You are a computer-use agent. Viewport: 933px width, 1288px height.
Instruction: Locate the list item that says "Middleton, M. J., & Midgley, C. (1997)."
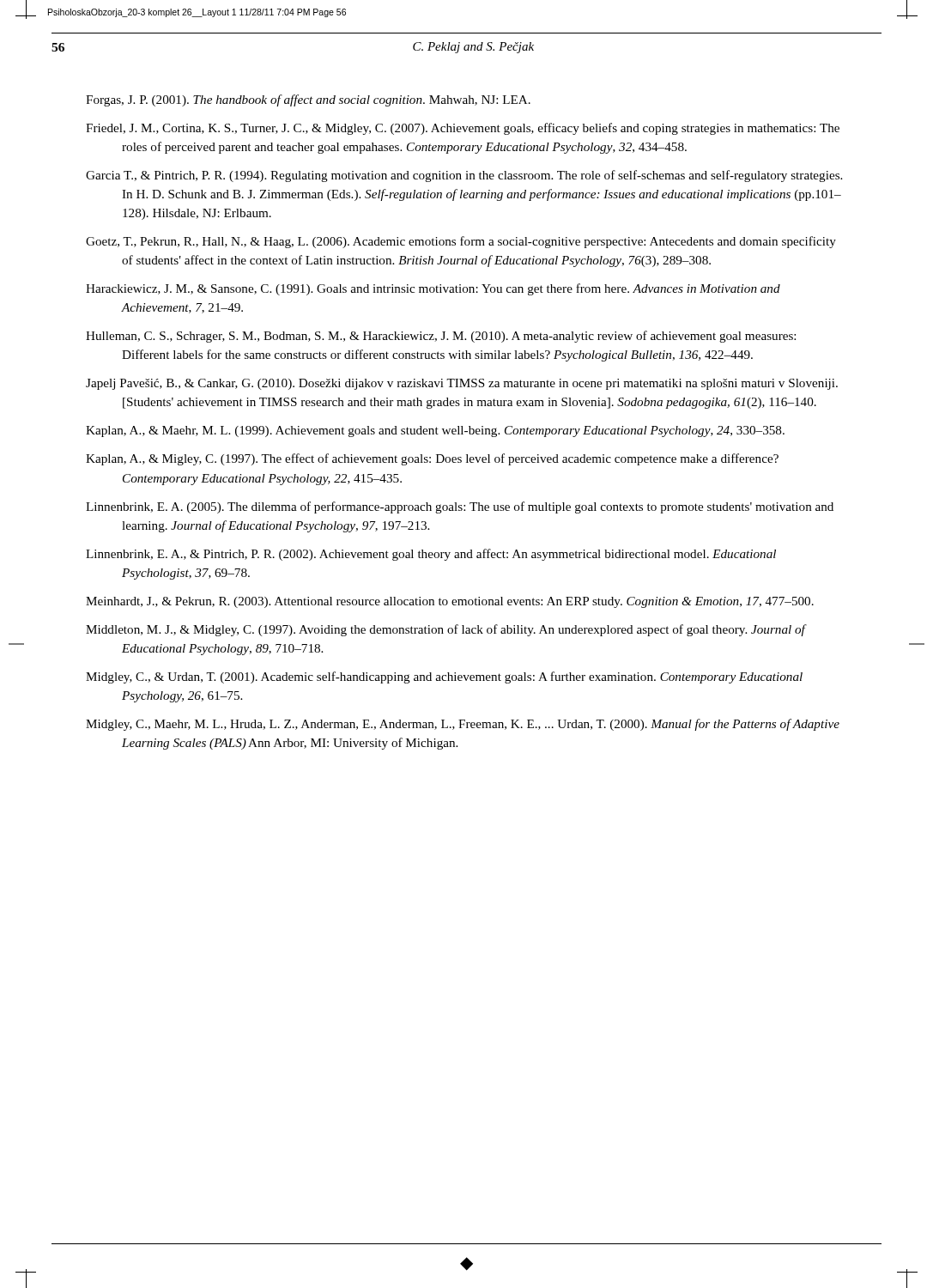coord(445,638)
